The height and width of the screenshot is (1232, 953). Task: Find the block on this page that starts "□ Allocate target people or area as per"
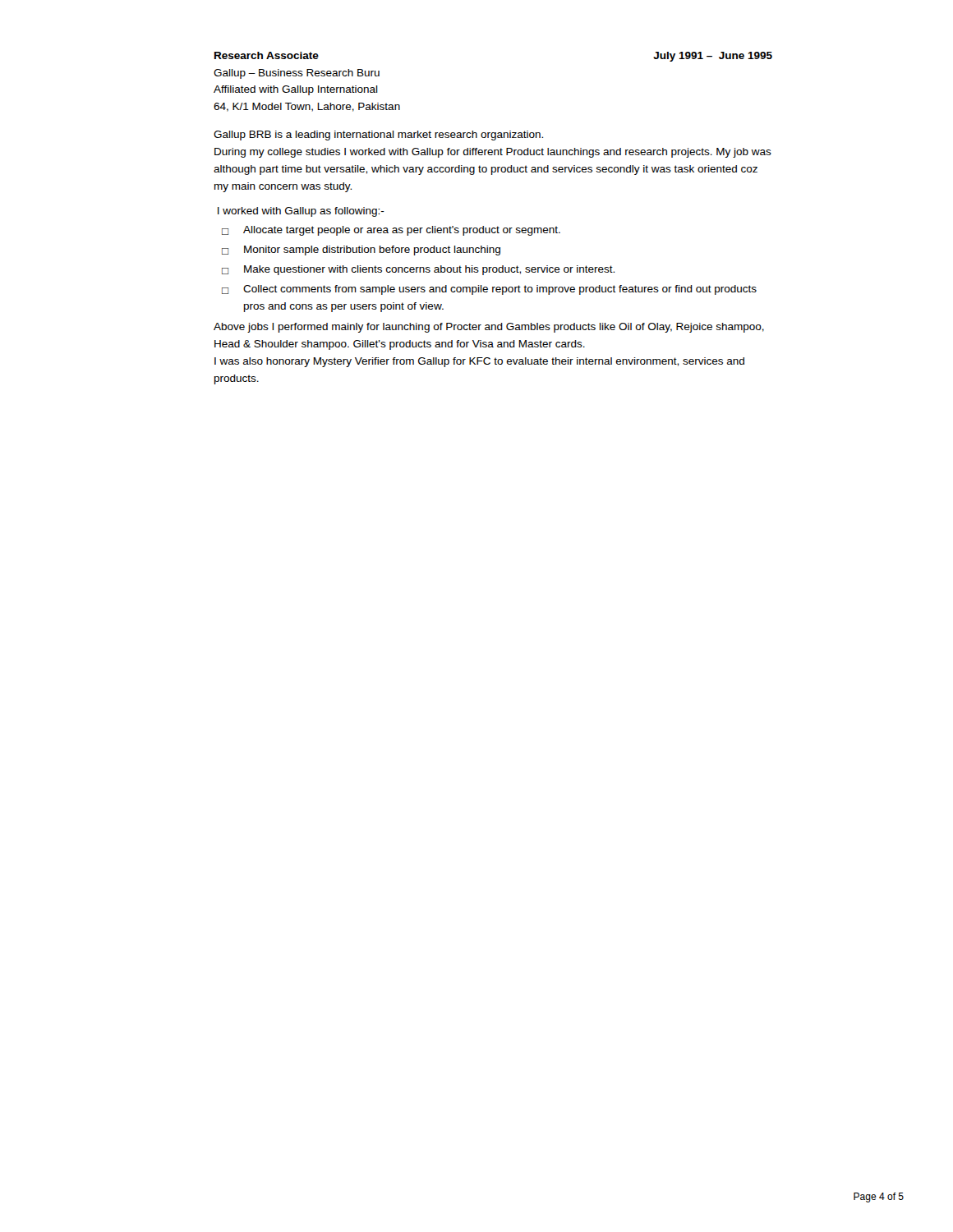[497, 231]
